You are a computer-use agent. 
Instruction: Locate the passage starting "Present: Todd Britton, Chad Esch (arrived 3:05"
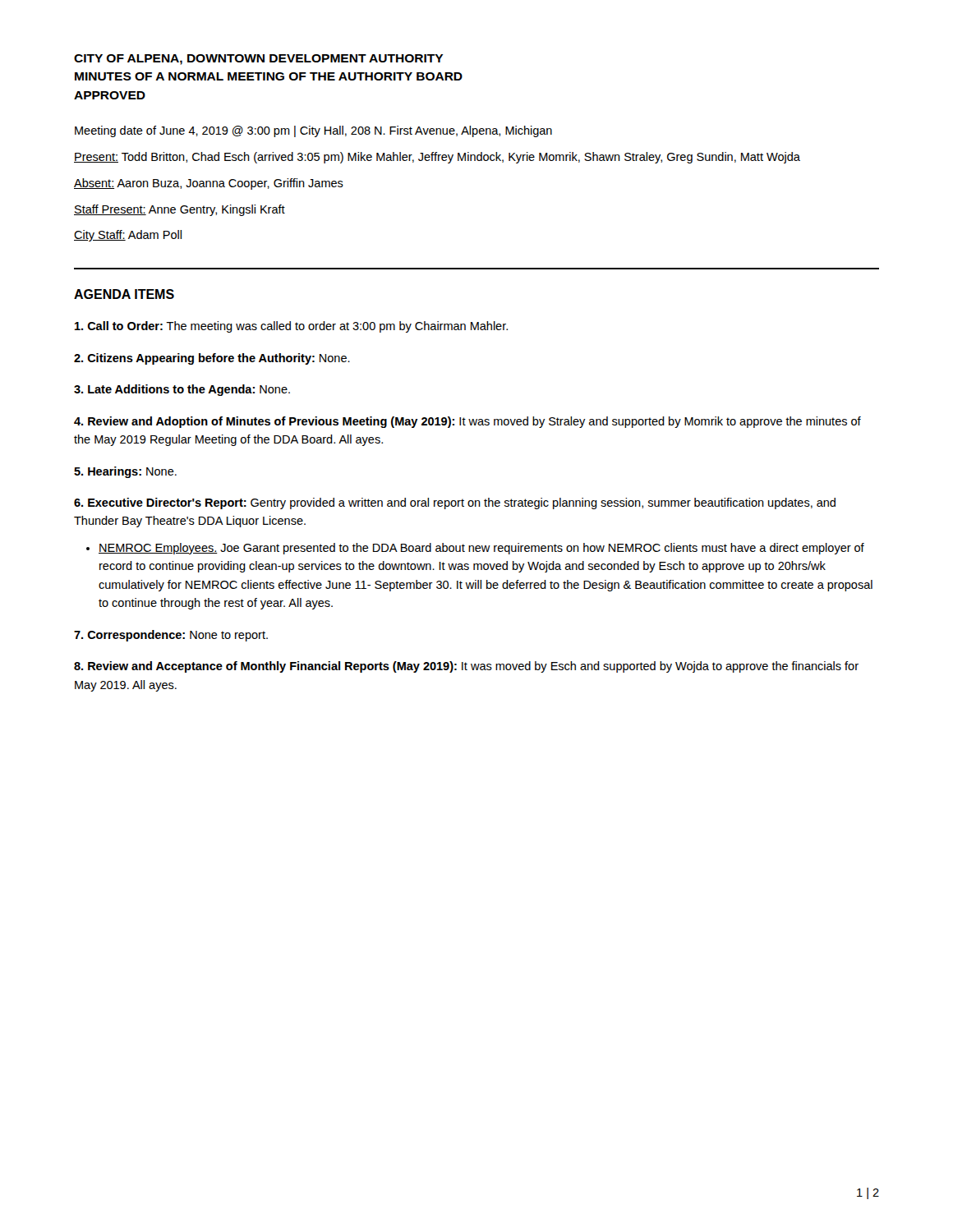(476, 158)
